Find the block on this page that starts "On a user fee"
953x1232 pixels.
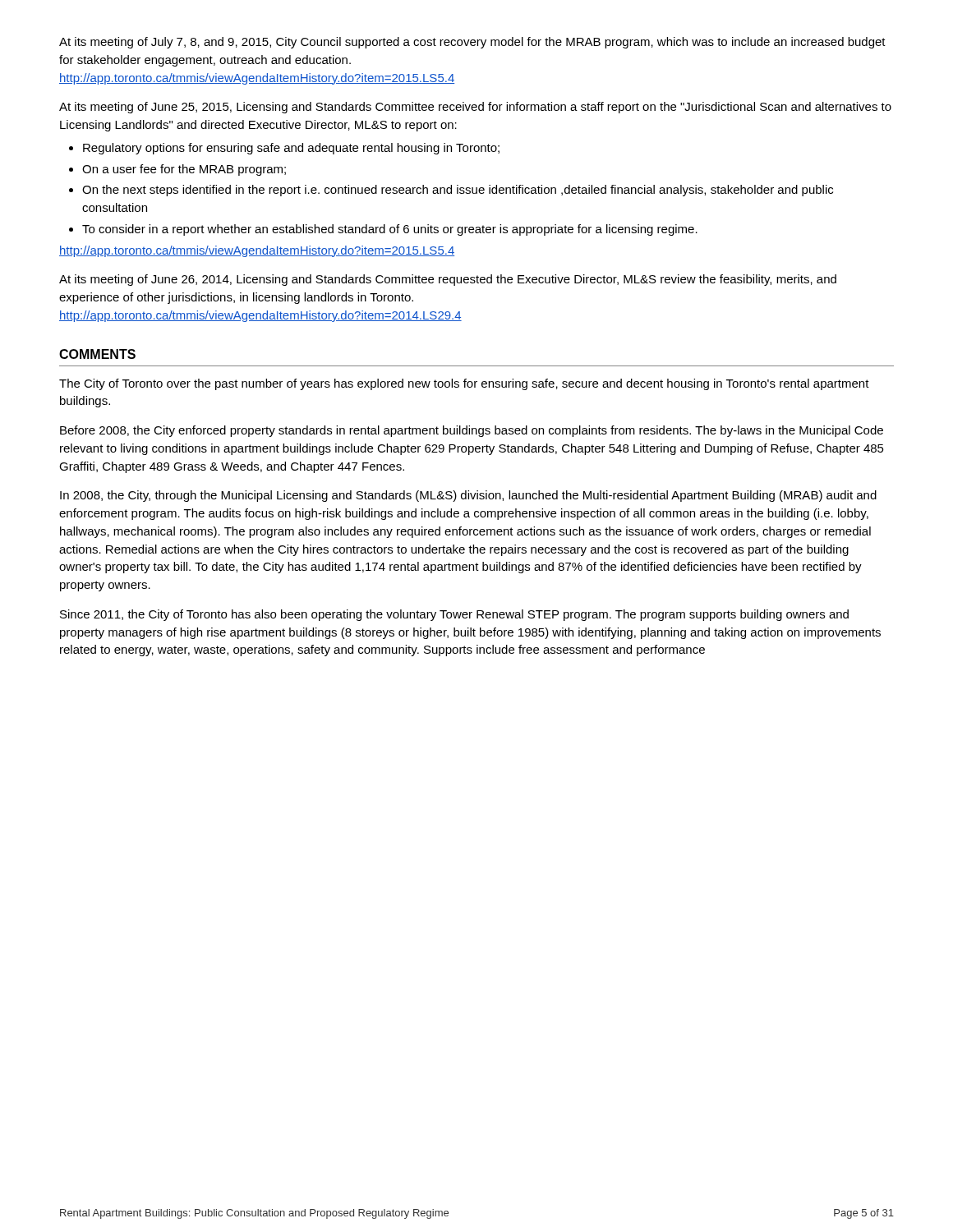coord(185,168)
